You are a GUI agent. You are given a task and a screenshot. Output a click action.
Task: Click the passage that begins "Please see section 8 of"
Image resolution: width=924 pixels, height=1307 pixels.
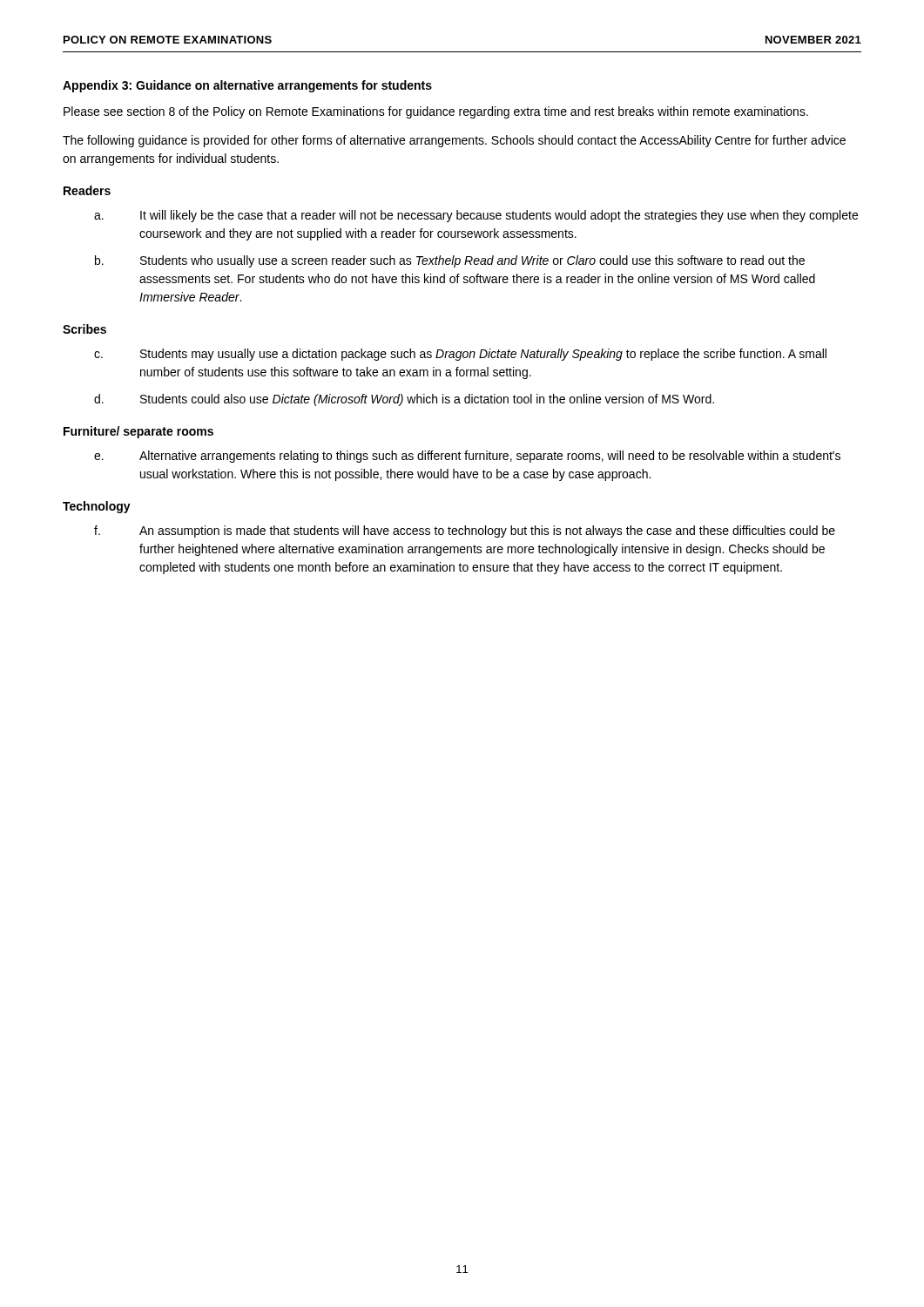point(436,112)
